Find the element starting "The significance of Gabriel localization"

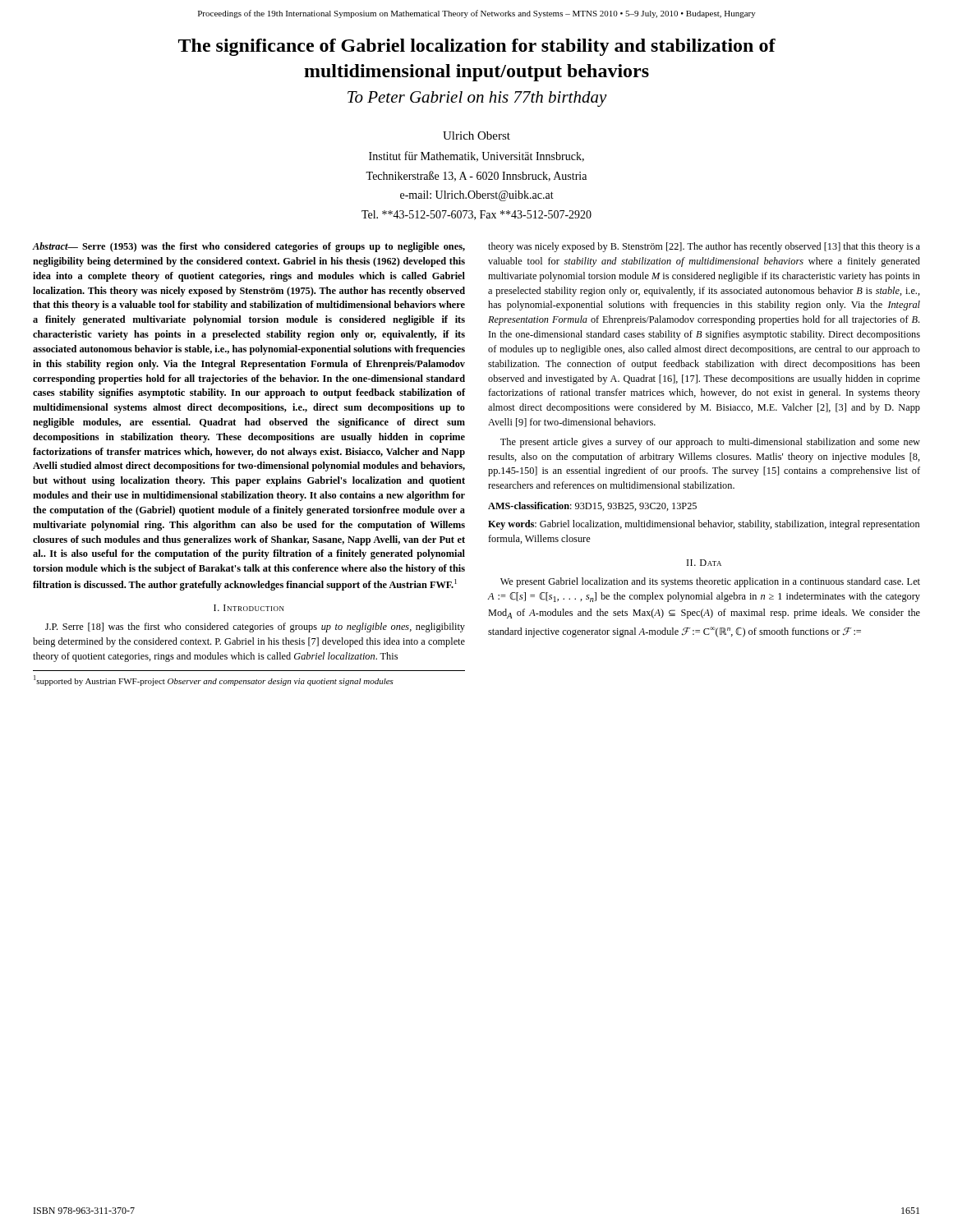click(476, 70)
